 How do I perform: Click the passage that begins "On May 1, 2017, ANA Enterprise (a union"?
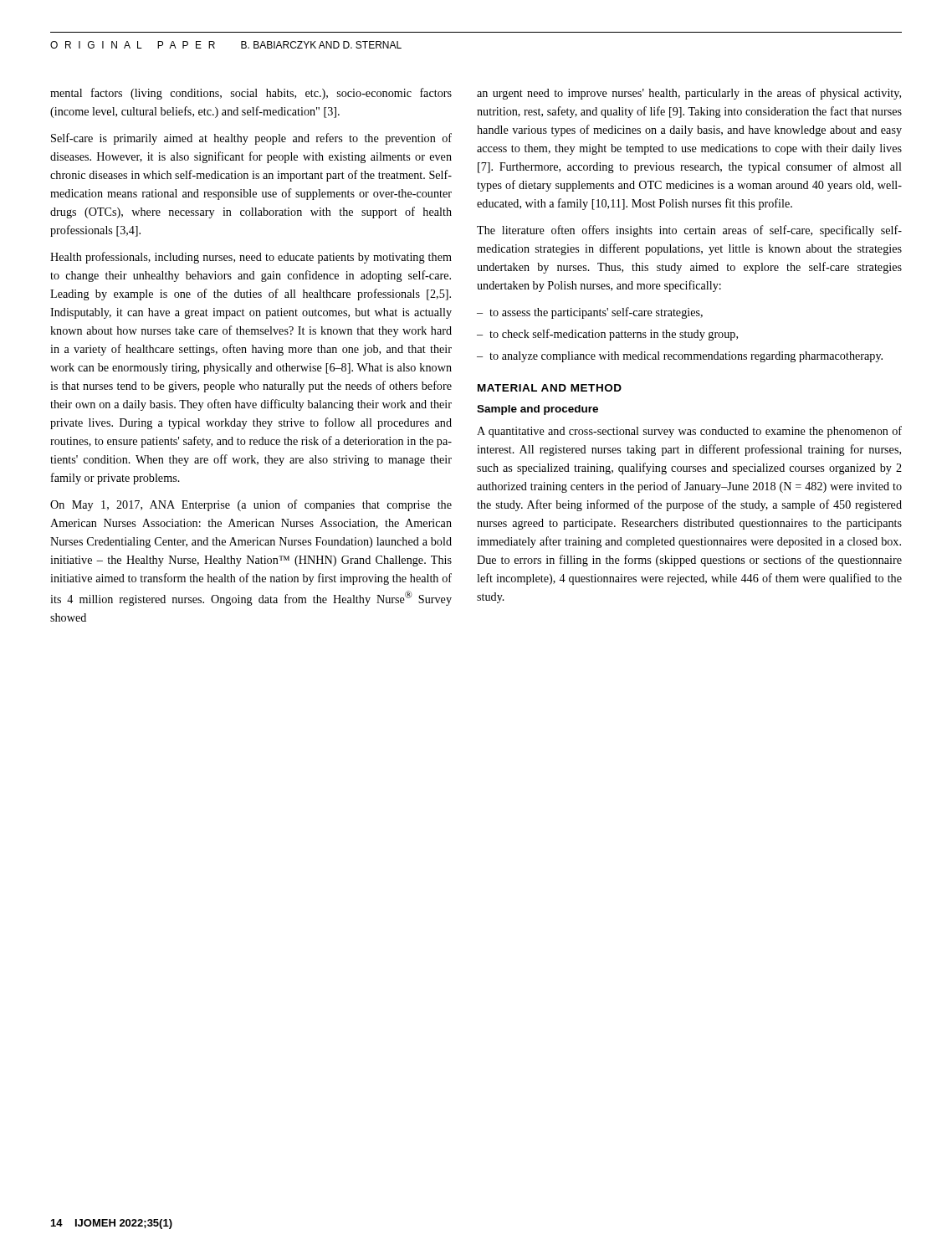click(251, 561)
